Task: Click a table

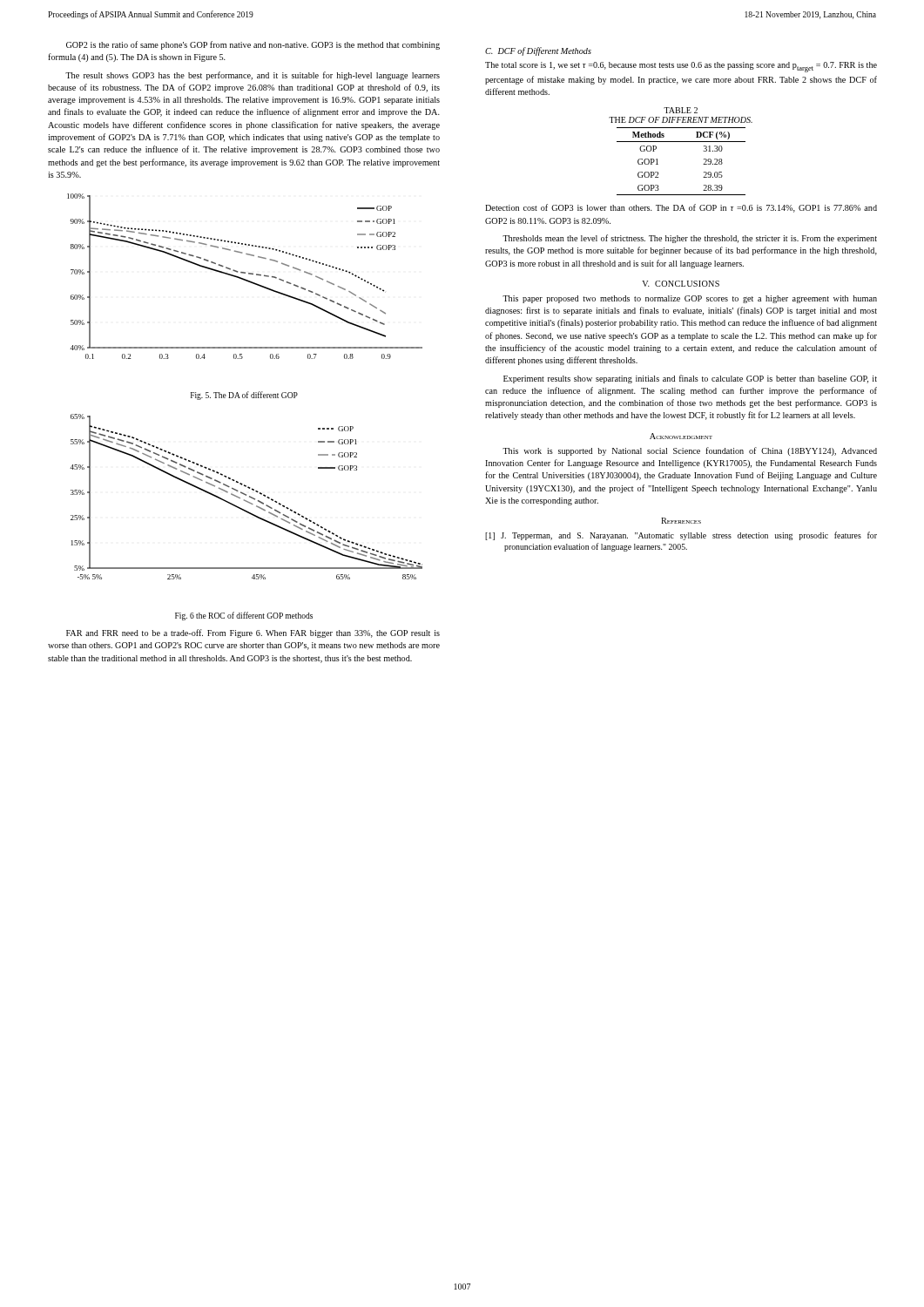Action: [x=681, y=151]
